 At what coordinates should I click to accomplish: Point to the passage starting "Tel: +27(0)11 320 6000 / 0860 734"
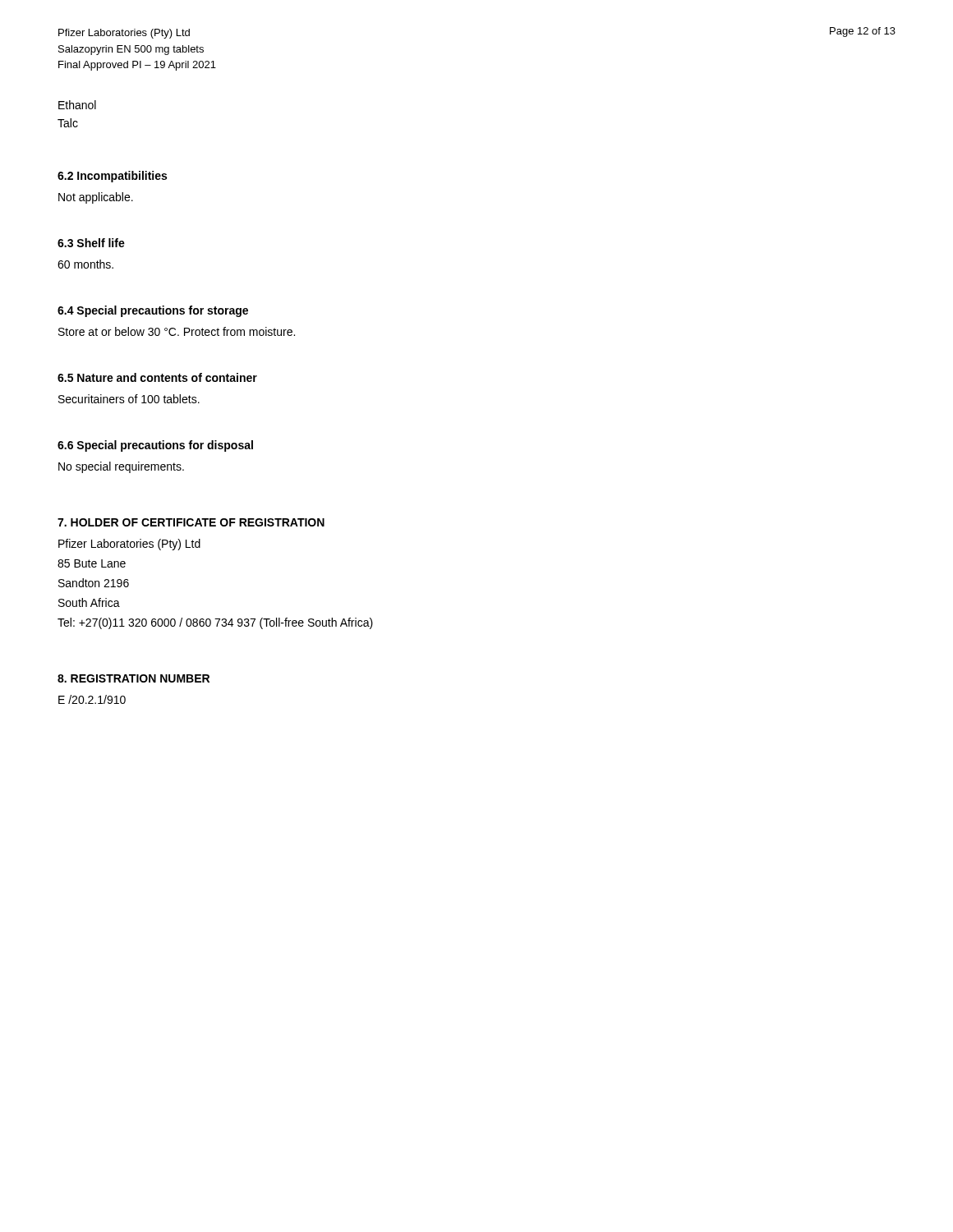point(215,623)
